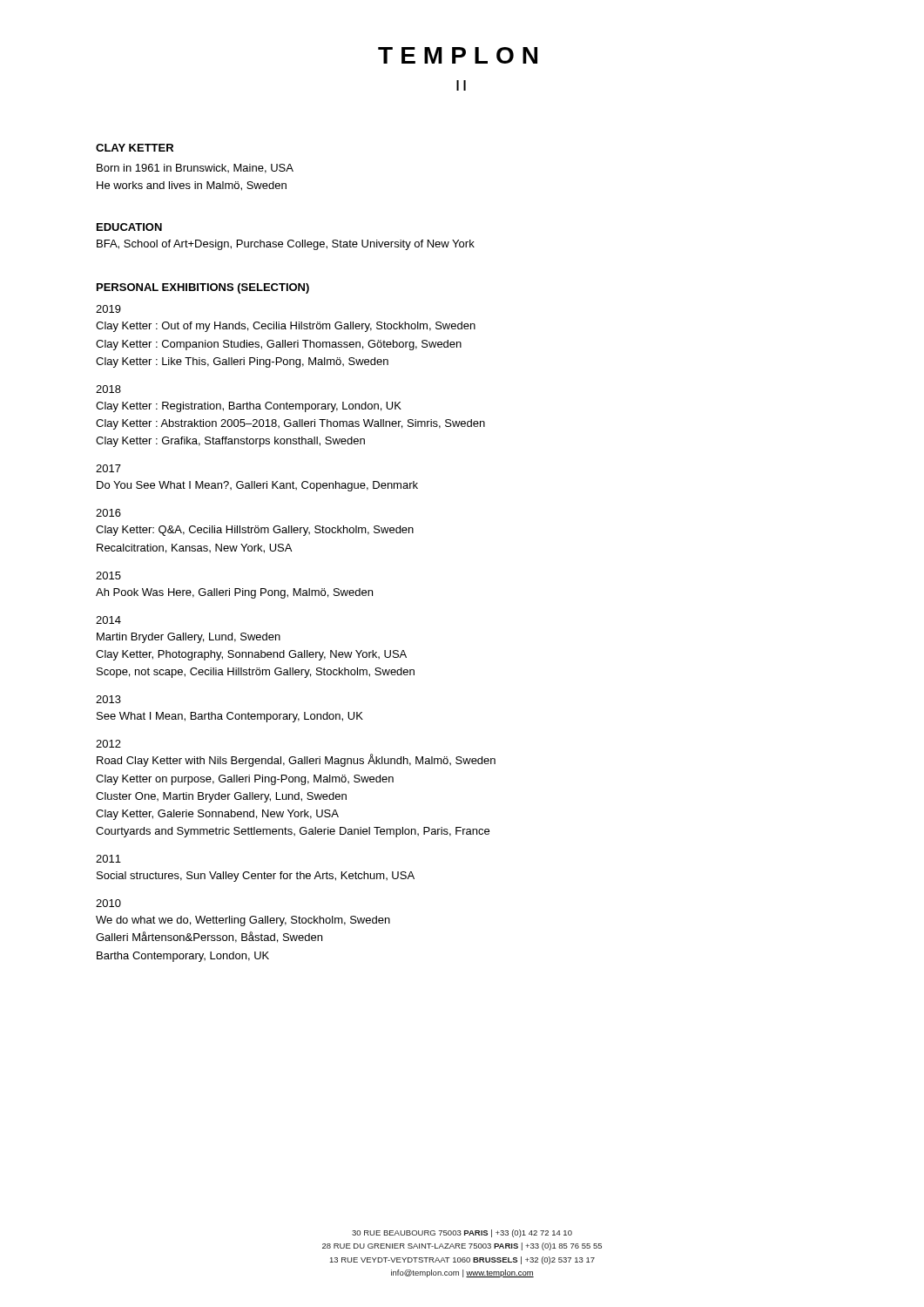Navigate to the element starting "Ah Pook Was Here, Galleri Ping Pong,"
This screenshot has height=1307, width=924.
click(x=235, y=592)
